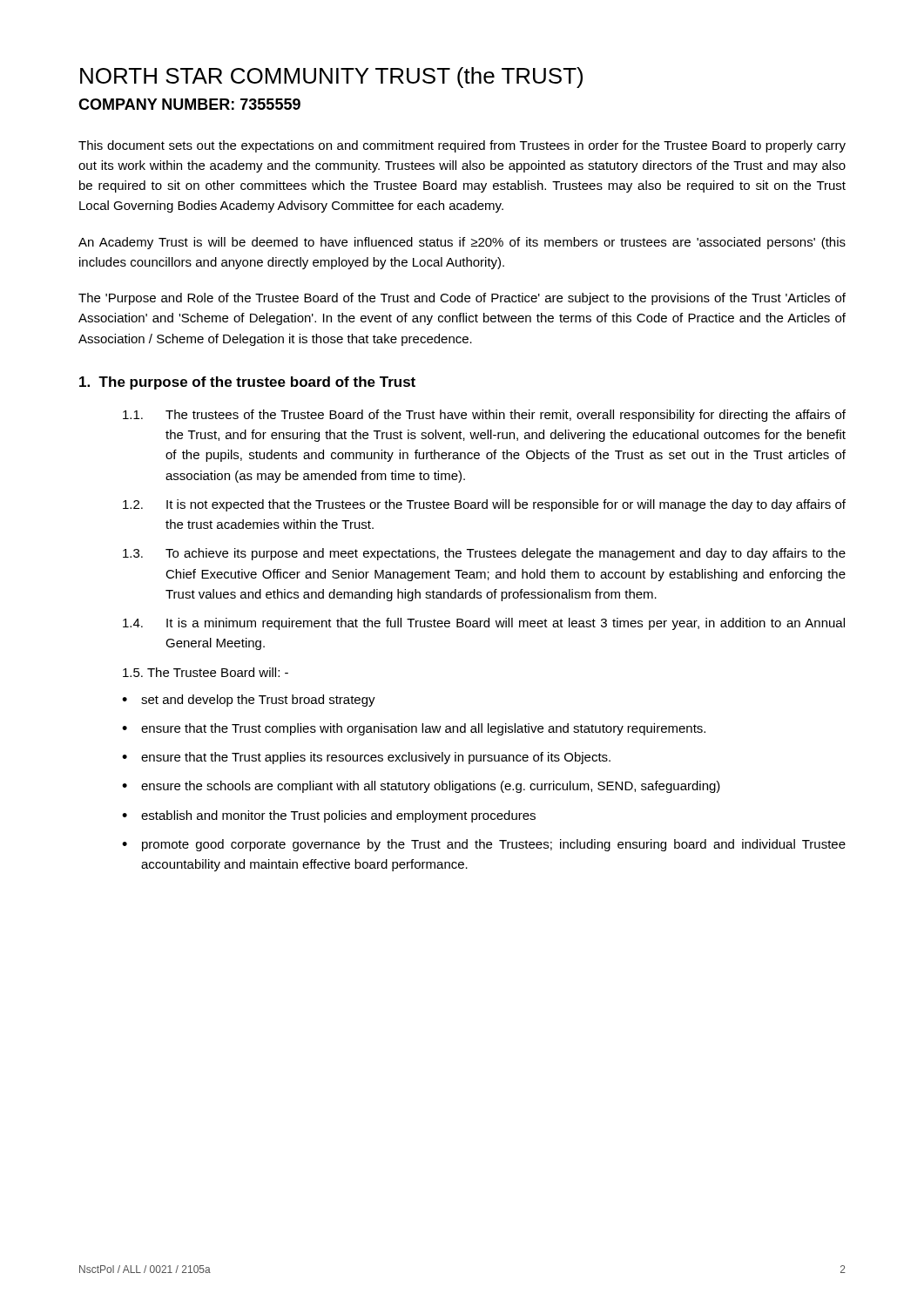The height and width of the screenshot is (1307, 924).
Task: Find the region starting "1. The purpose of the trustee"
Action: 247,382
